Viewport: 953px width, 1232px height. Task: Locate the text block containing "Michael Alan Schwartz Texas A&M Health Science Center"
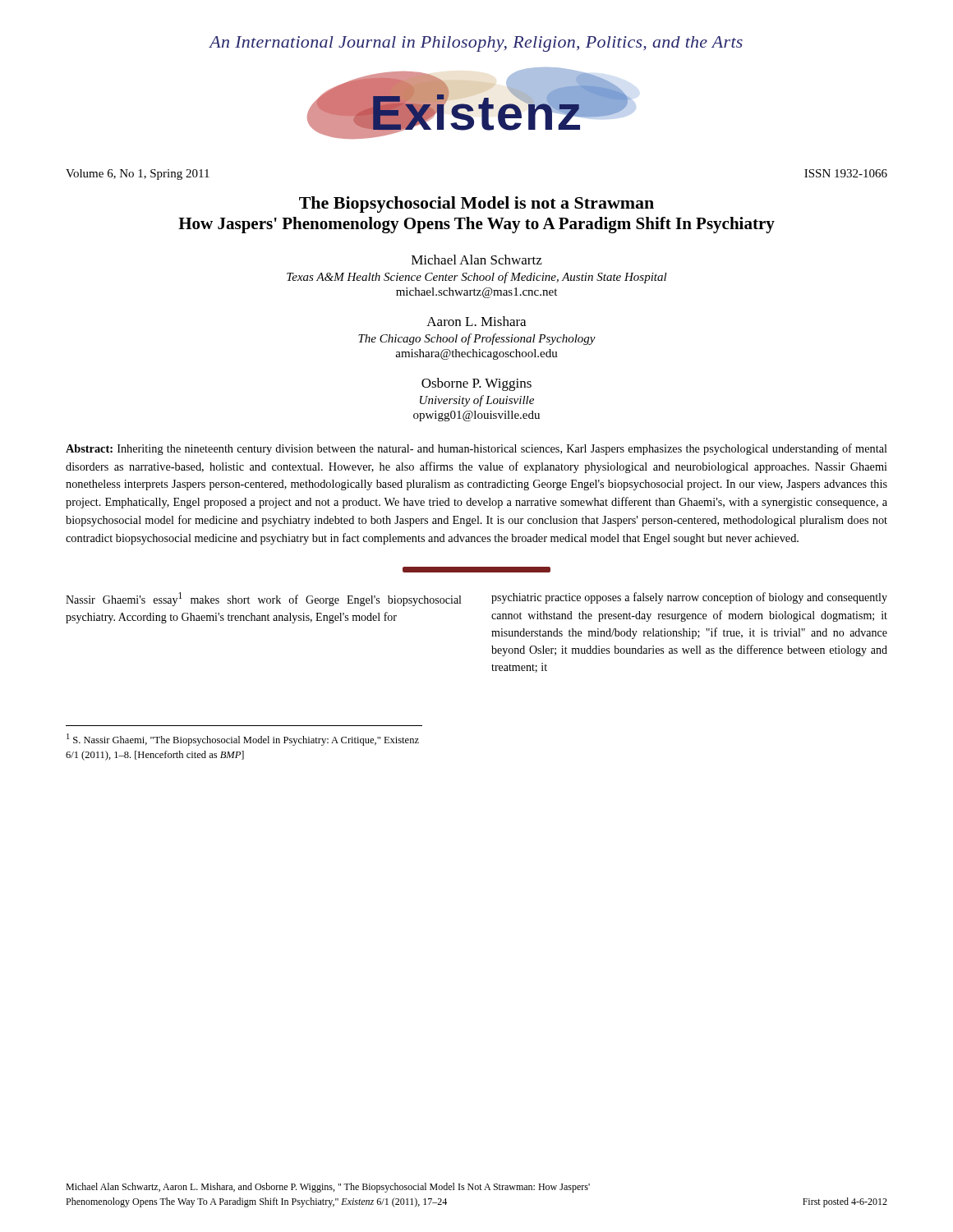pyautogui.click(x=476, y=337)
